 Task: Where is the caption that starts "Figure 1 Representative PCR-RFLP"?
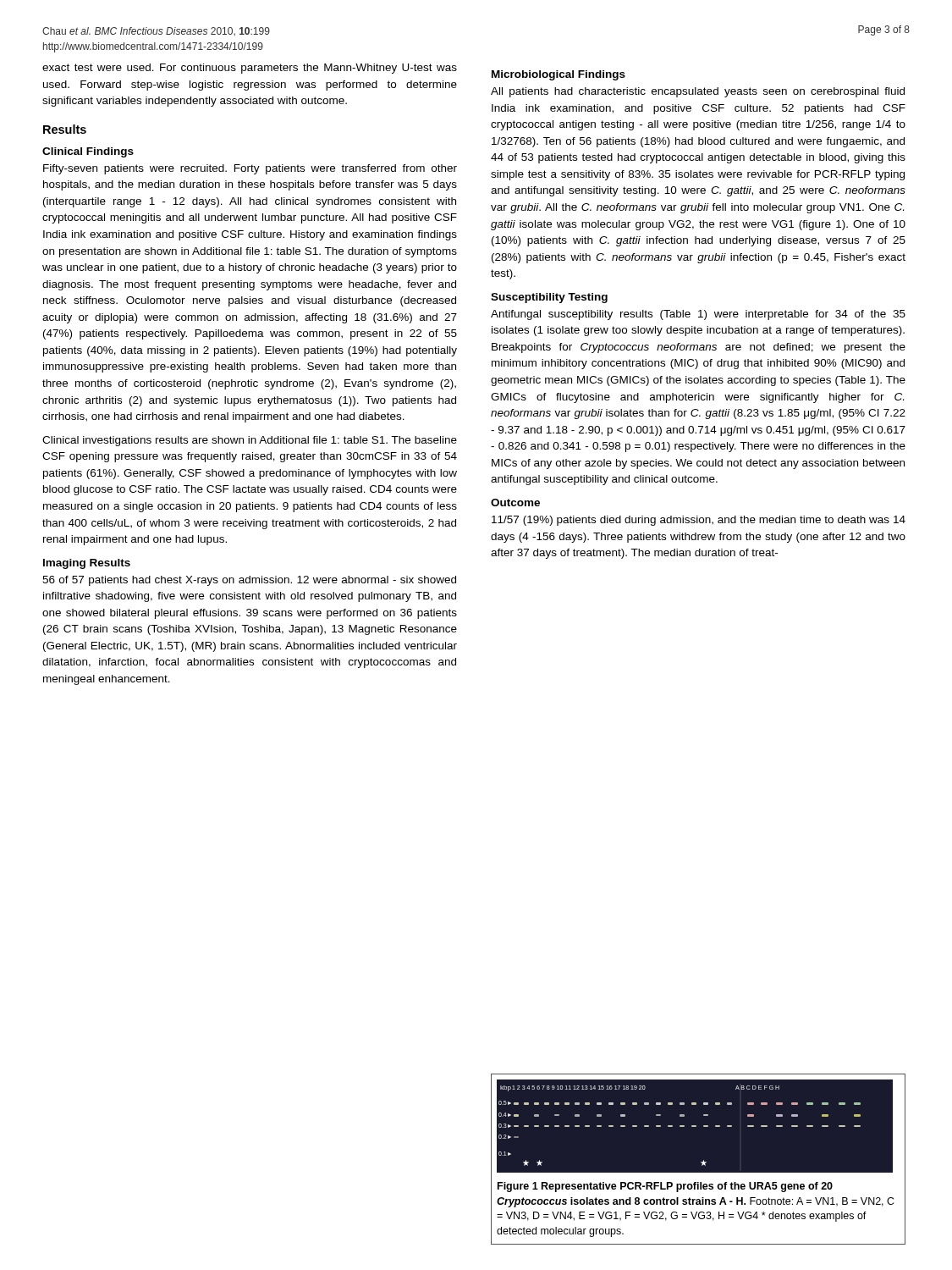(696, 1208)
